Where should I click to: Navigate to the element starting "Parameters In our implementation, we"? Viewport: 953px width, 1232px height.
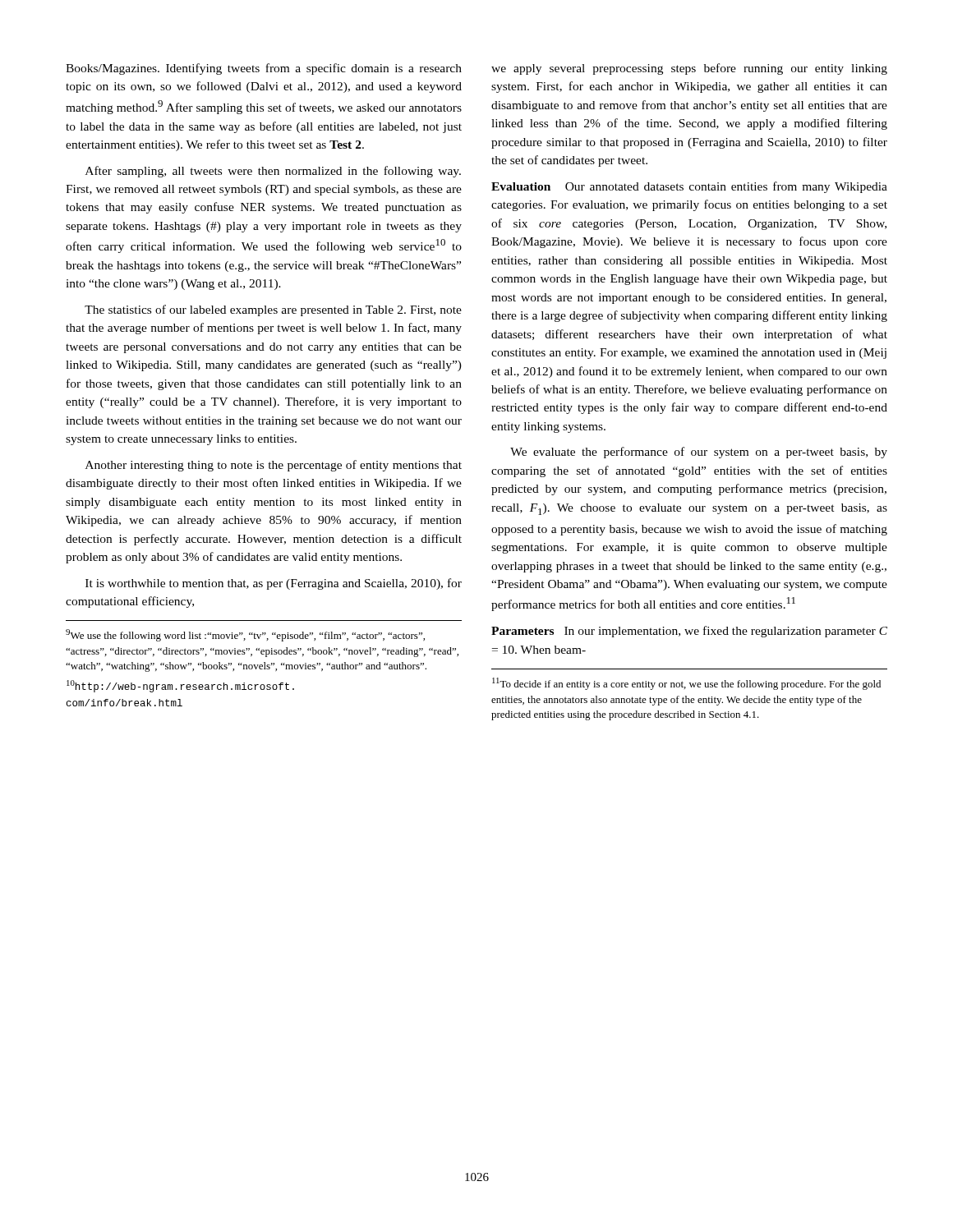pyautogui.click(x=689, y=640)
